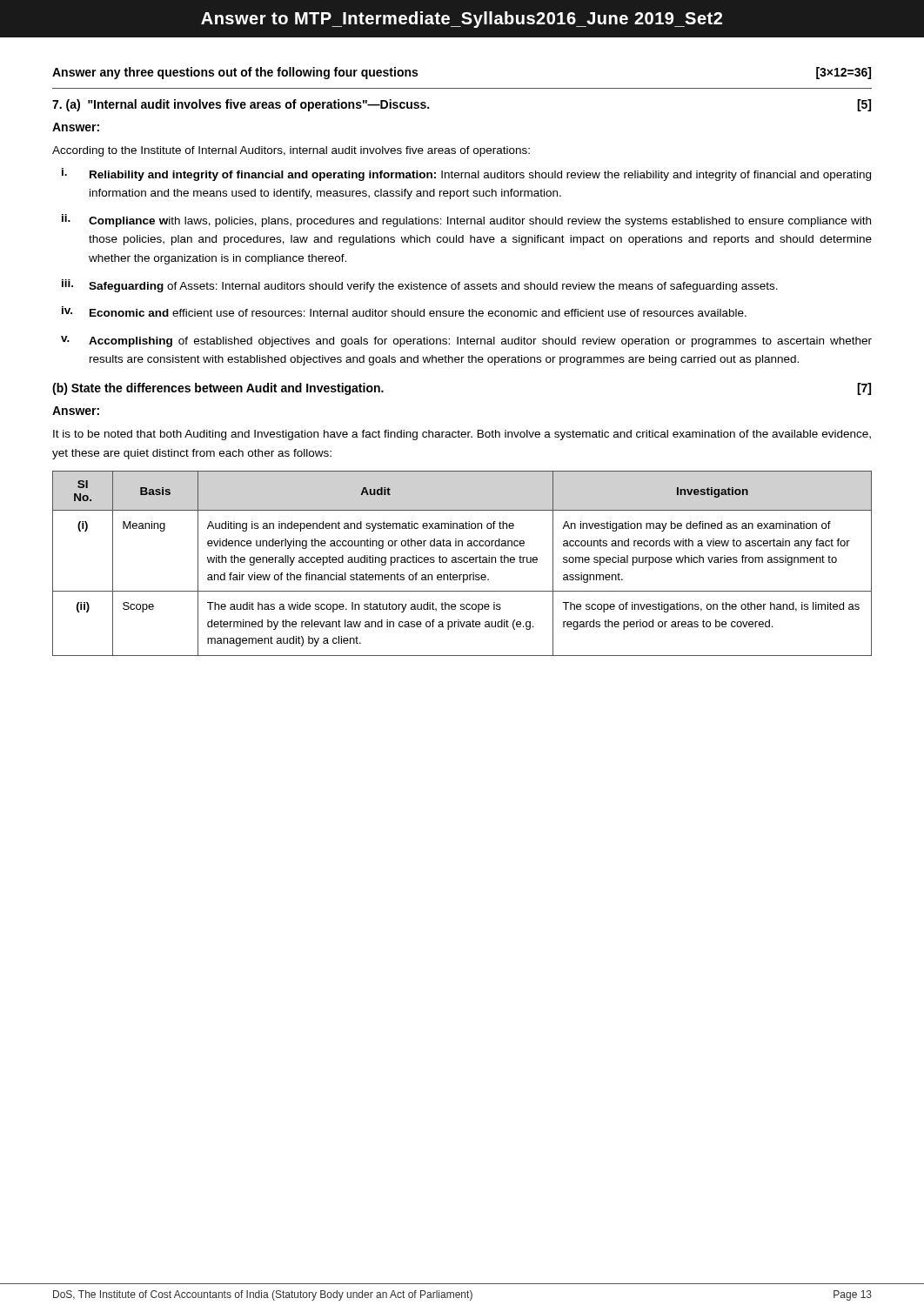Image resolution: width=924 pixels, height=1305 pixels.
Task: Locate the list item with the text "iii. Safeguarding of Assets: Internal auditors should"
Action: point(420,286)
